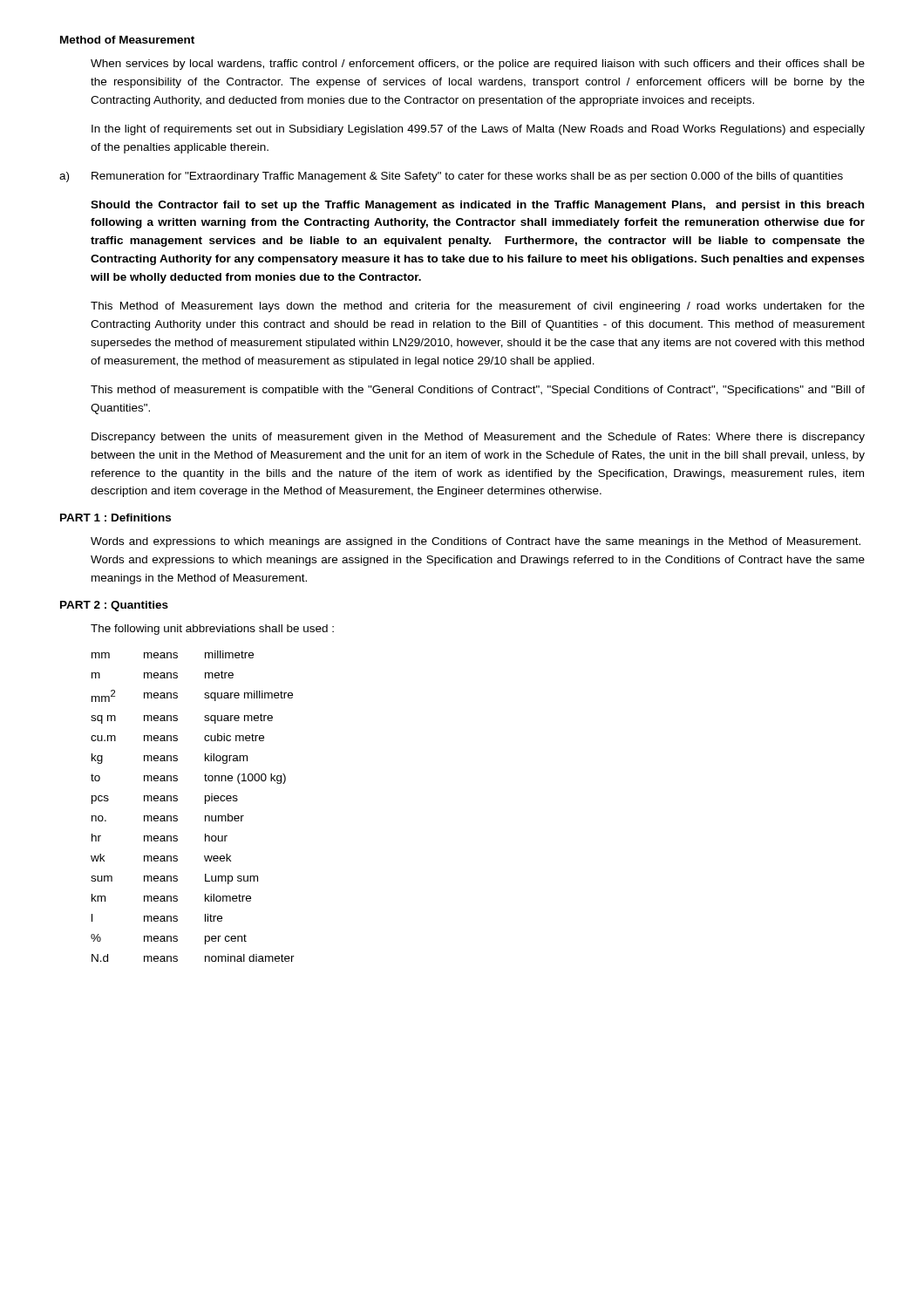Navigate to the passage starting "When services by local wardens, traffic"
Screen dimensions: 1308x924
point(478,81)
